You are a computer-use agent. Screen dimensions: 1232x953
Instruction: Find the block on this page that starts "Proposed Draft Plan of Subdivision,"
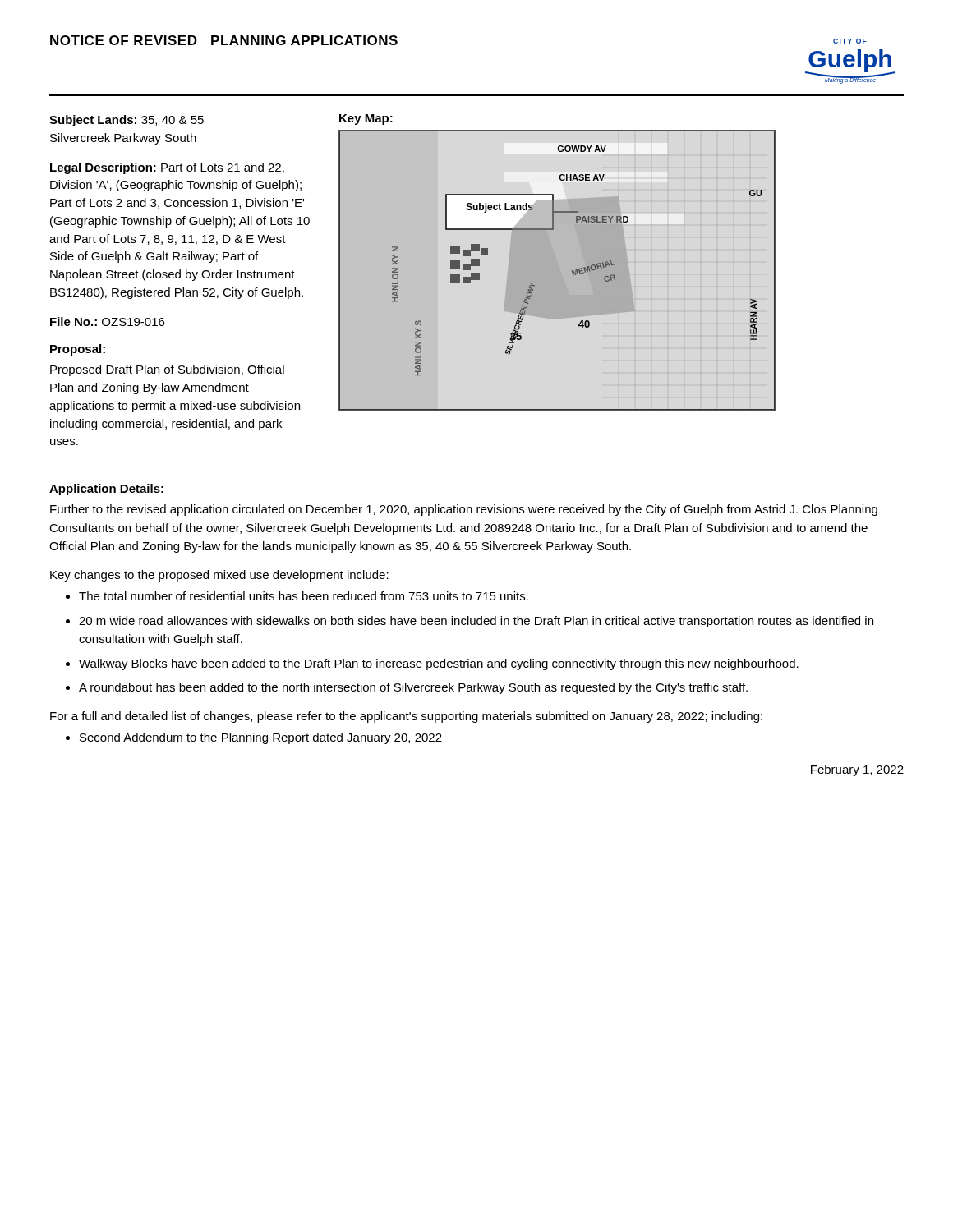tap(175, 405)
